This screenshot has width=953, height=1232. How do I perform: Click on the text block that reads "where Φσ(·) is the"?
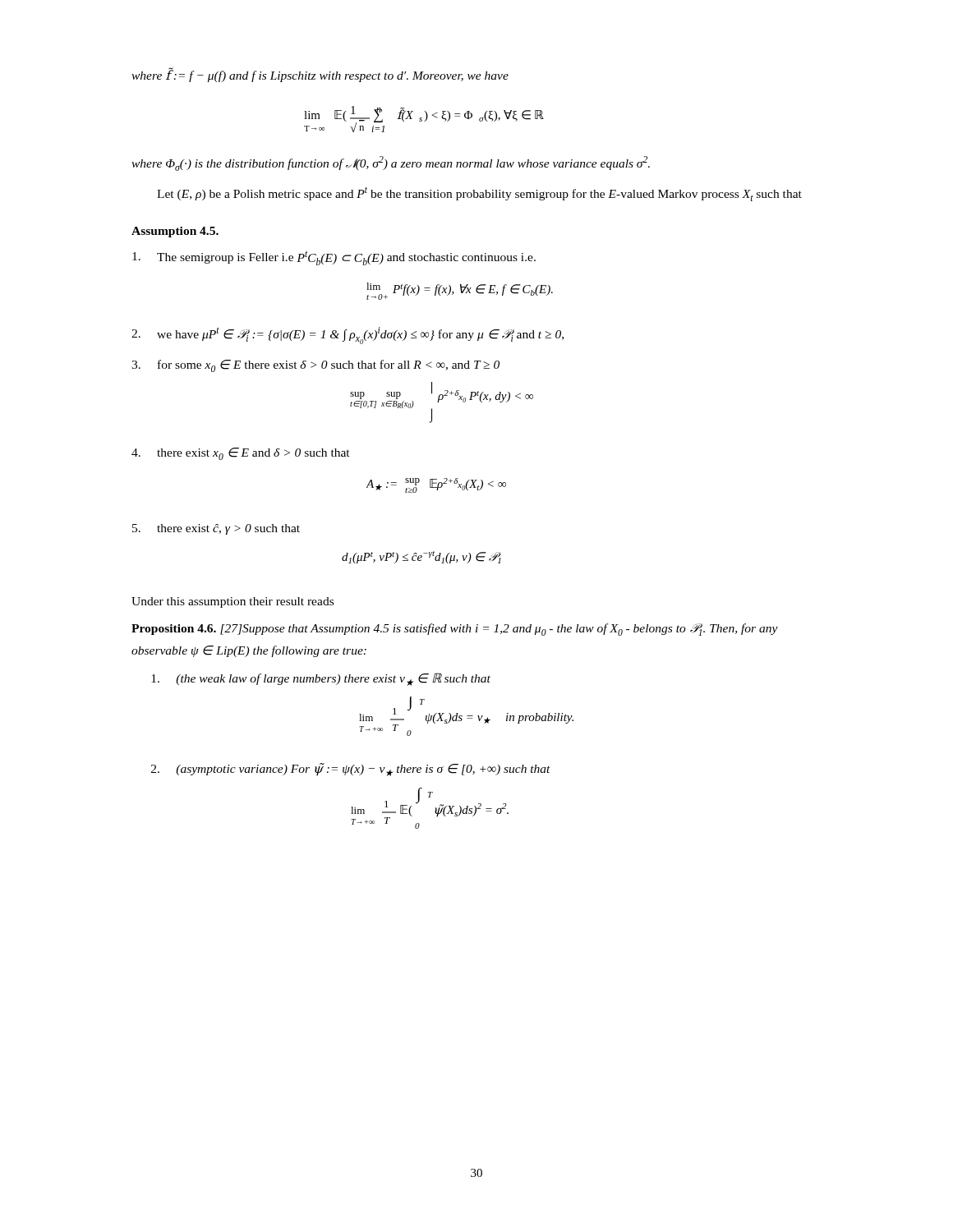(391, 164)
